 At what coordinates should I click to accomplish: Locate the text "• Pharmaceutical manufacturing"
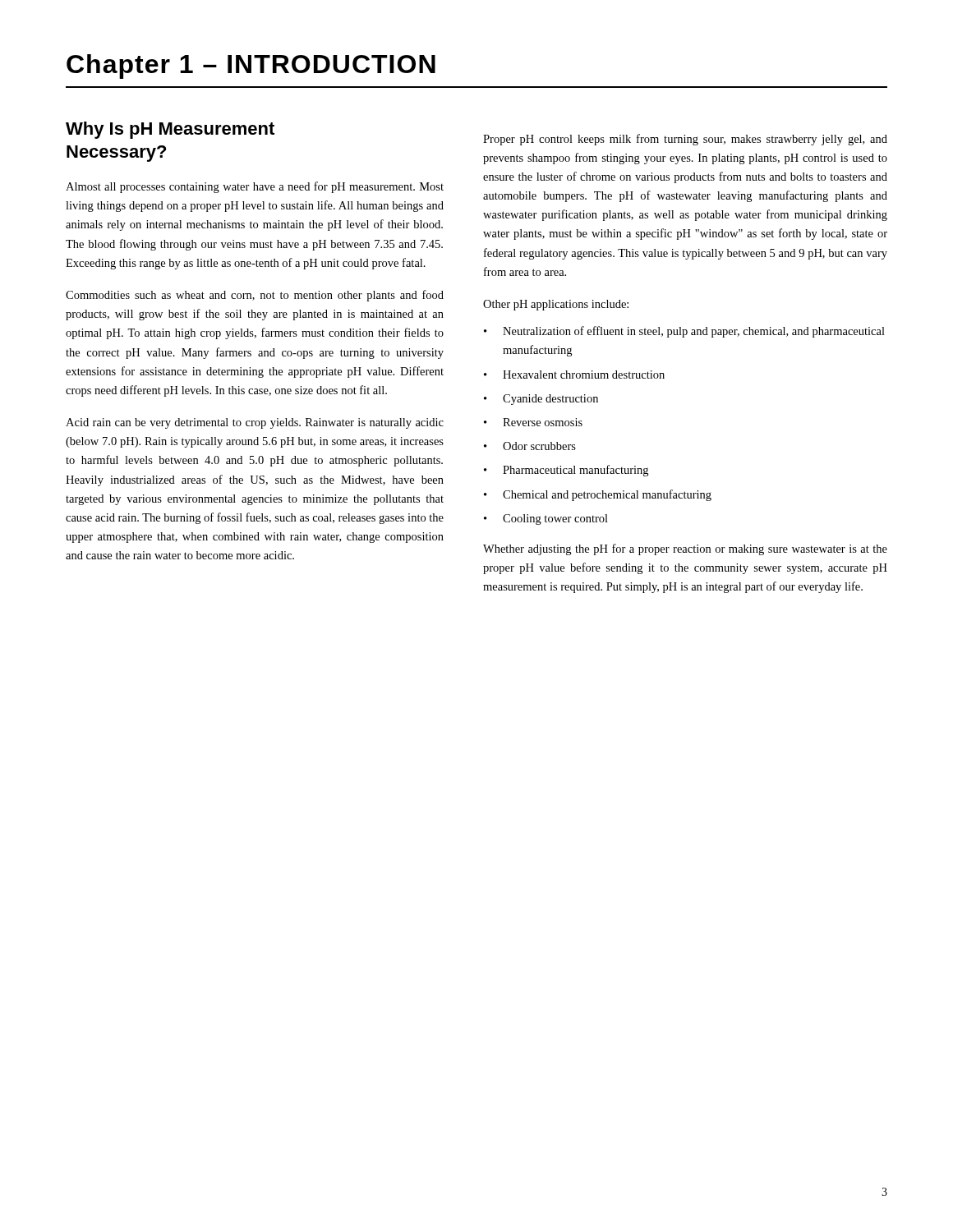pos(566,471)
